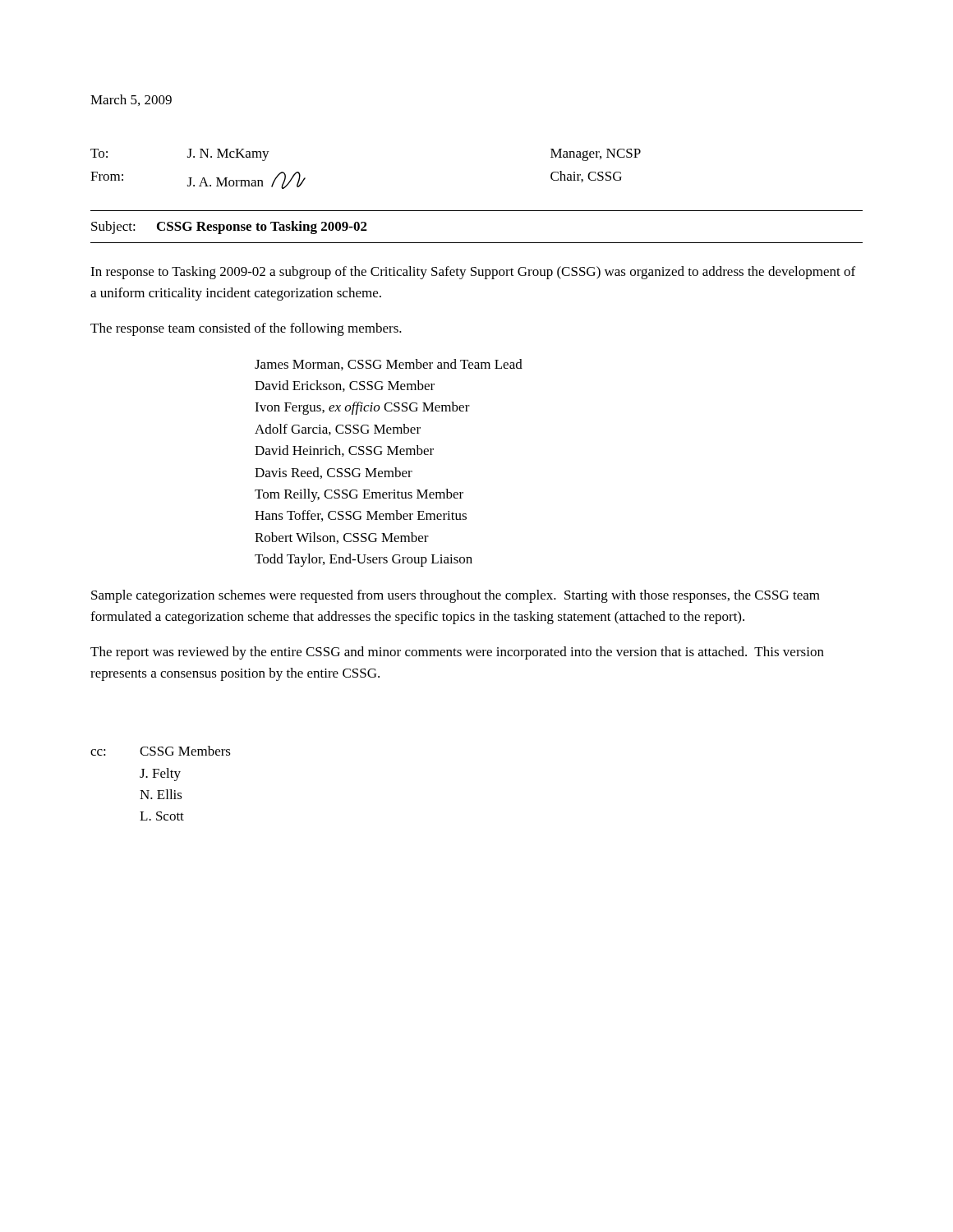Viewport: 953px width, 1232px height.
Task: Point to the text starting "In response to"
Action: (x=473, y=282)
